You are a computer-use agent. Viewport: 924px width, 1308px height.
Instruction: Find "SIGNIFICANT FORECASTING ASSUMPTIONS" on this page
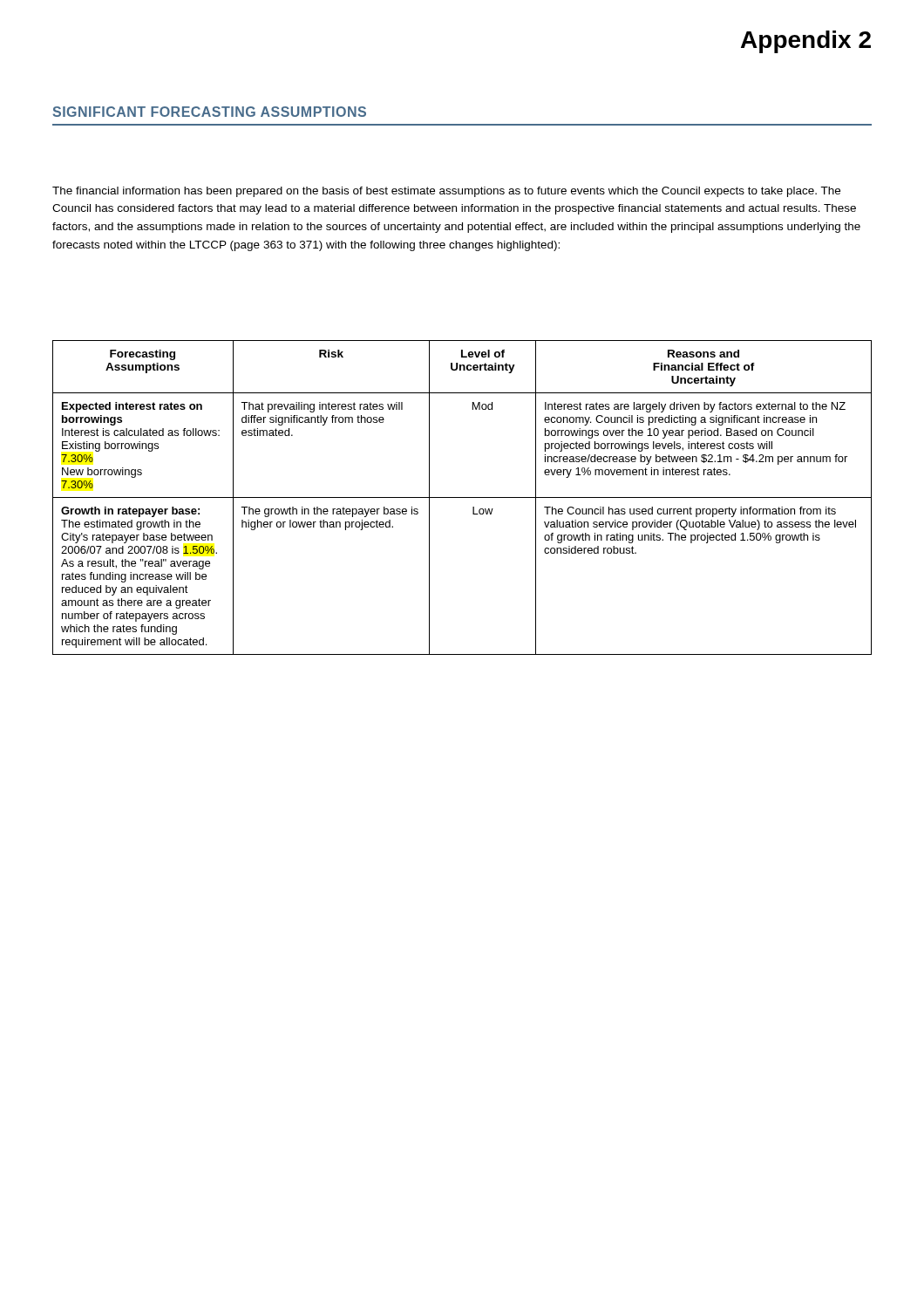(462, 115)
